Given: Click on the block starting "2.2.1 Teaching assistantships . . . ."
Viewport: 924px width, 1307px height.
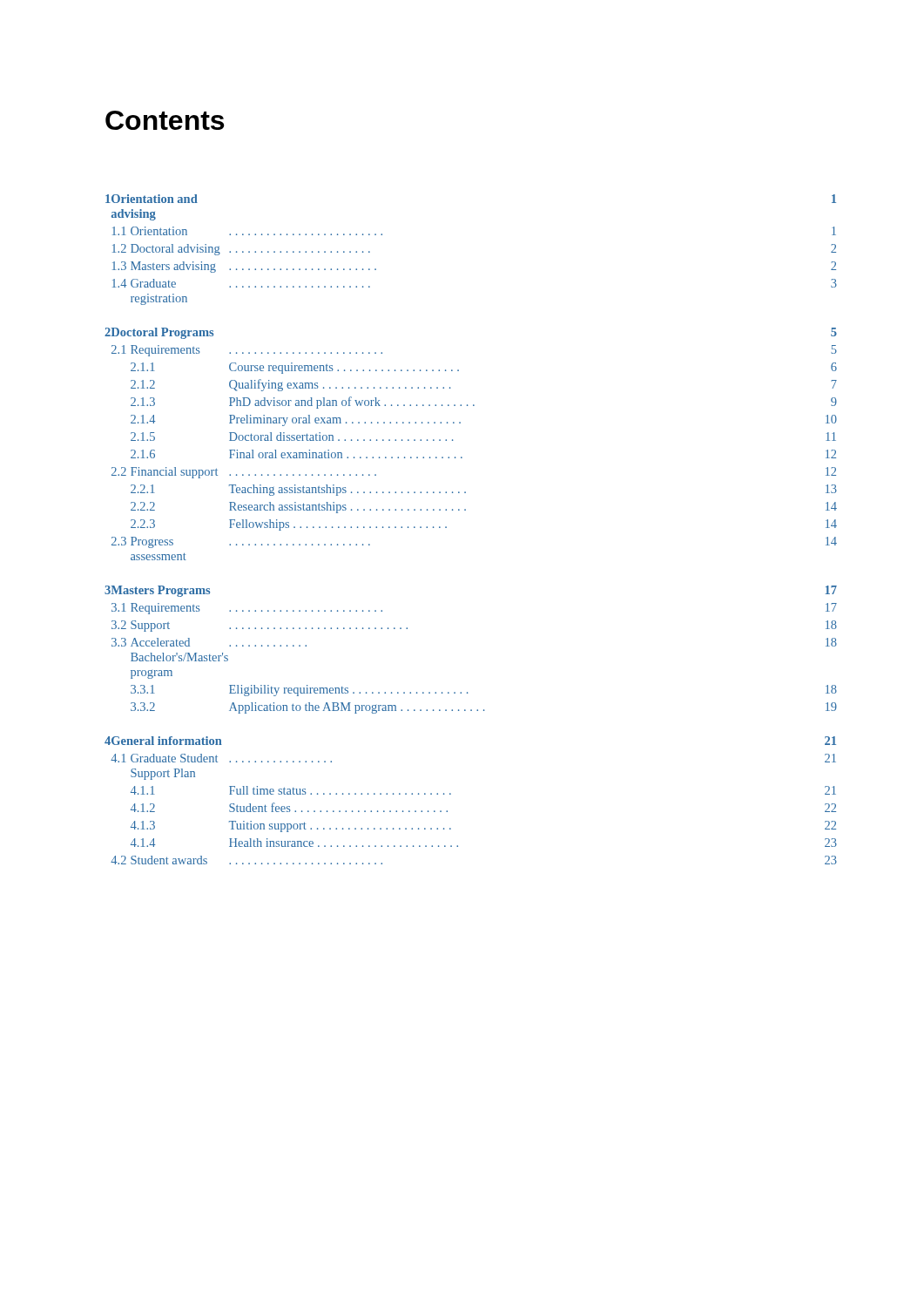Looking at the screenshot, I should click(471, 489).
